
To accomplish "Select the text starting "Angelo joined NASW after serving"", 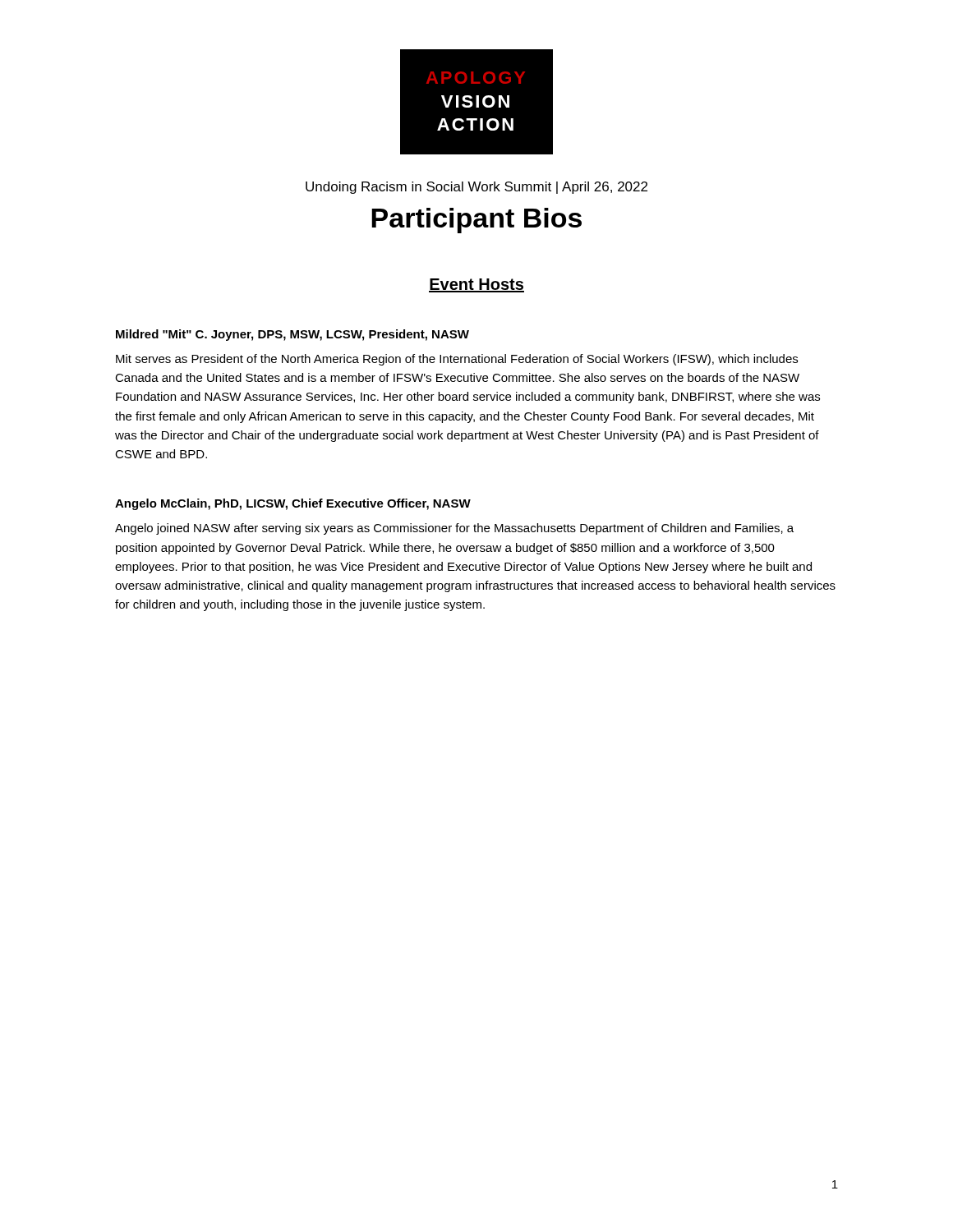I will 475,566.
